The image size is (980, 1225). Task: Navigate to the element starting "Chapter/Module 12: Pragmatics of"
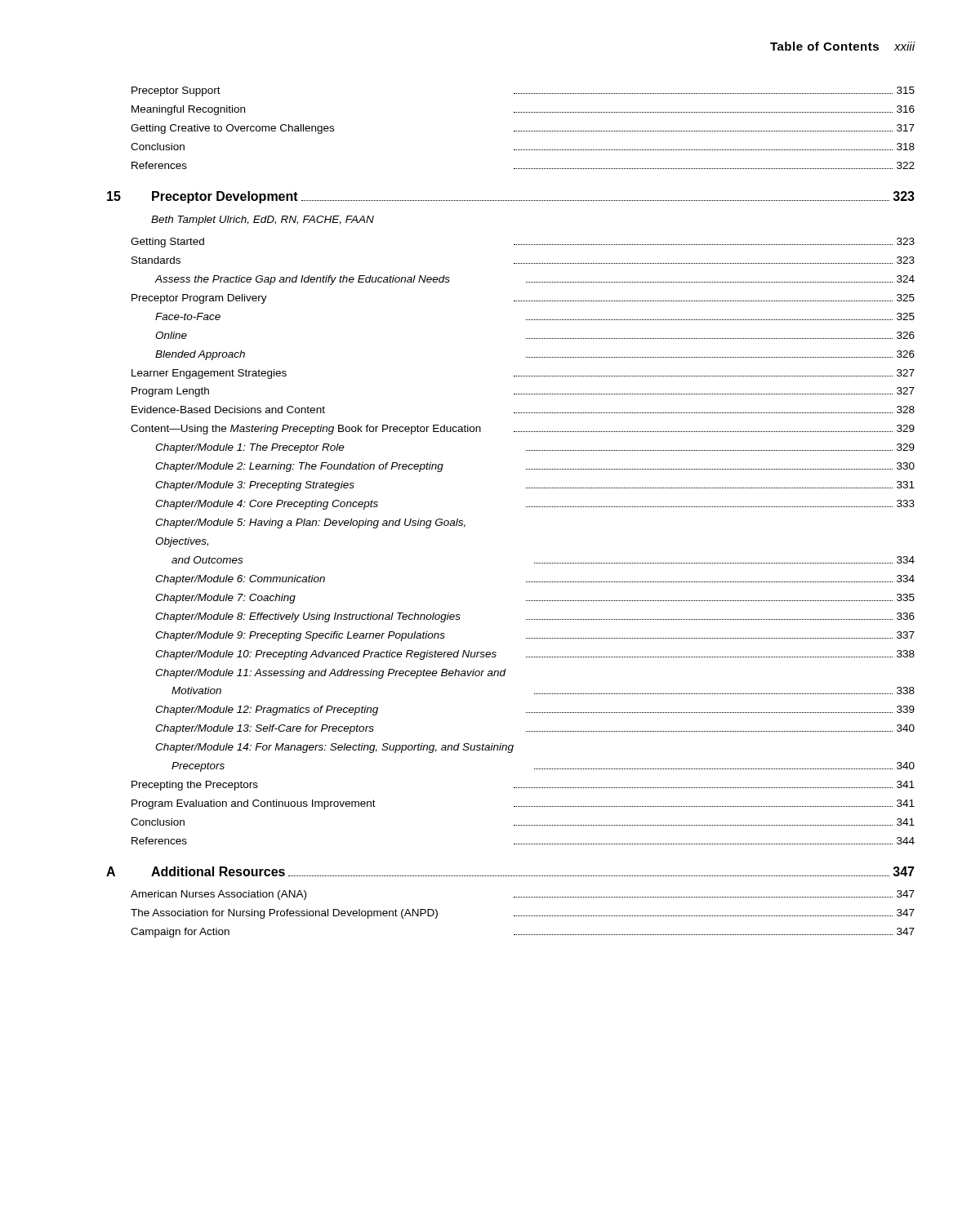click(535, 710)
